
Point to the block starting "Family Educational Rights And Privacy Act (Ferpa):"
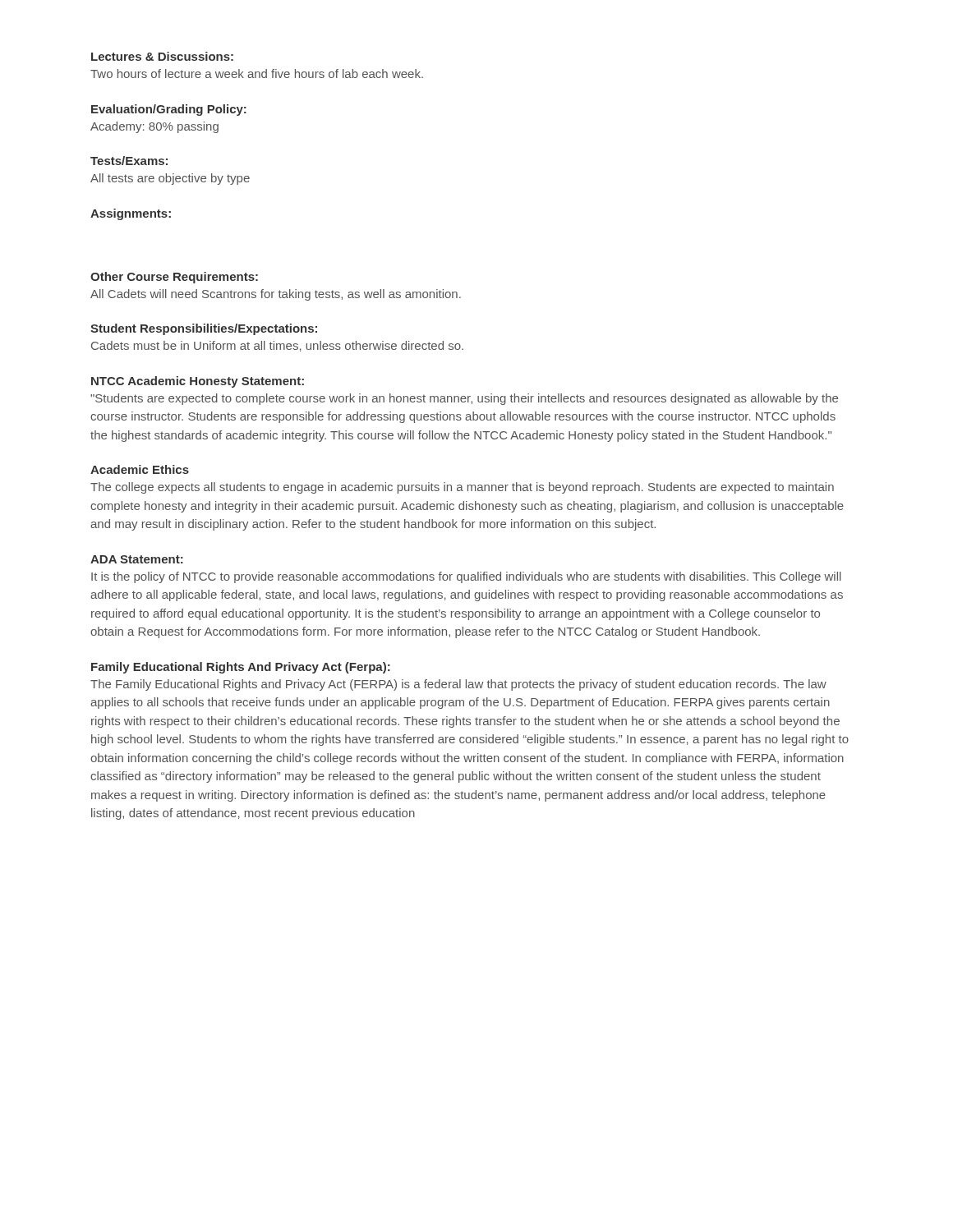point(241,666)
